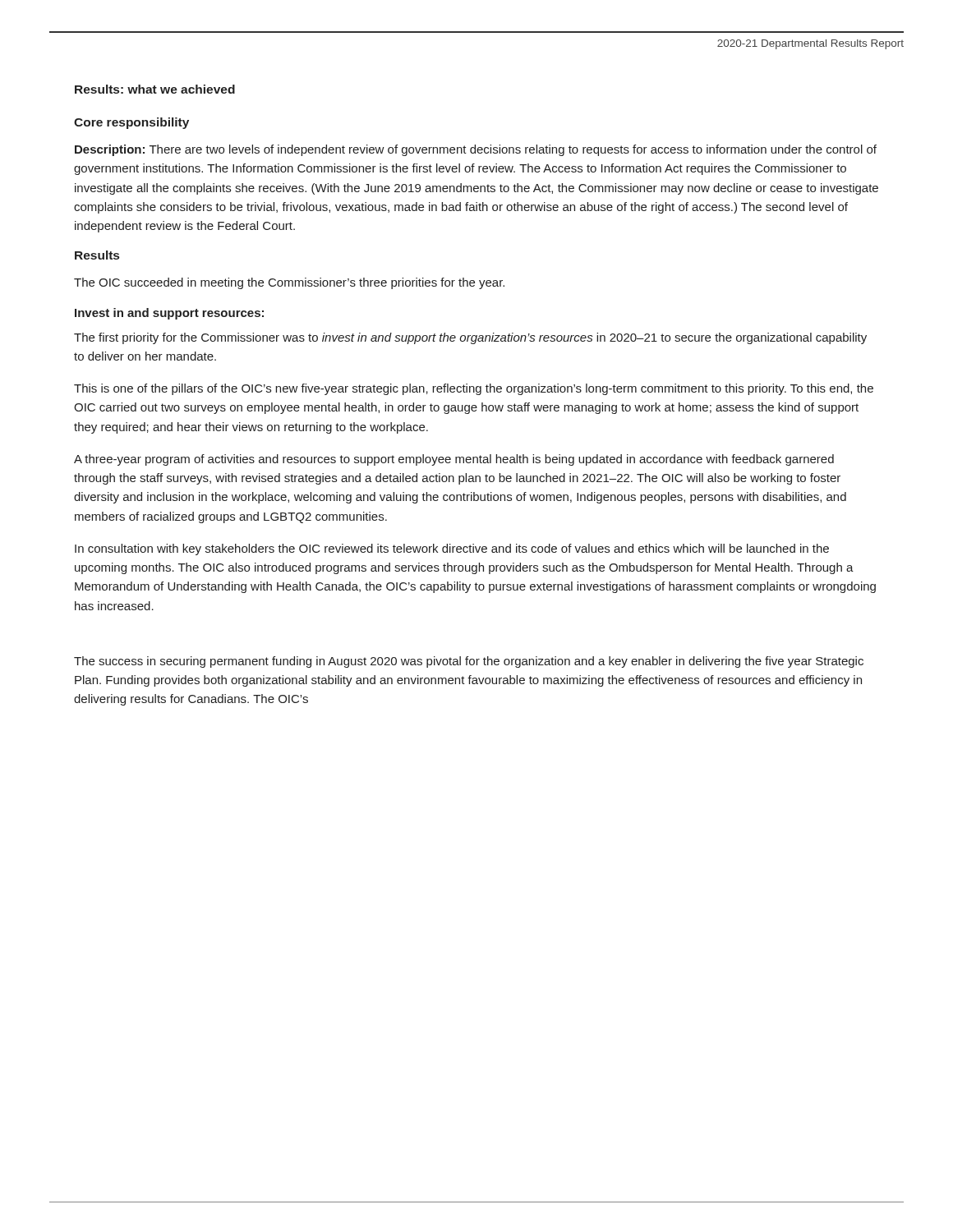Screen dimensions: 1232x953
Task: Click on the element starting "Description: There are two"
Action: click(x=476, y=187)
